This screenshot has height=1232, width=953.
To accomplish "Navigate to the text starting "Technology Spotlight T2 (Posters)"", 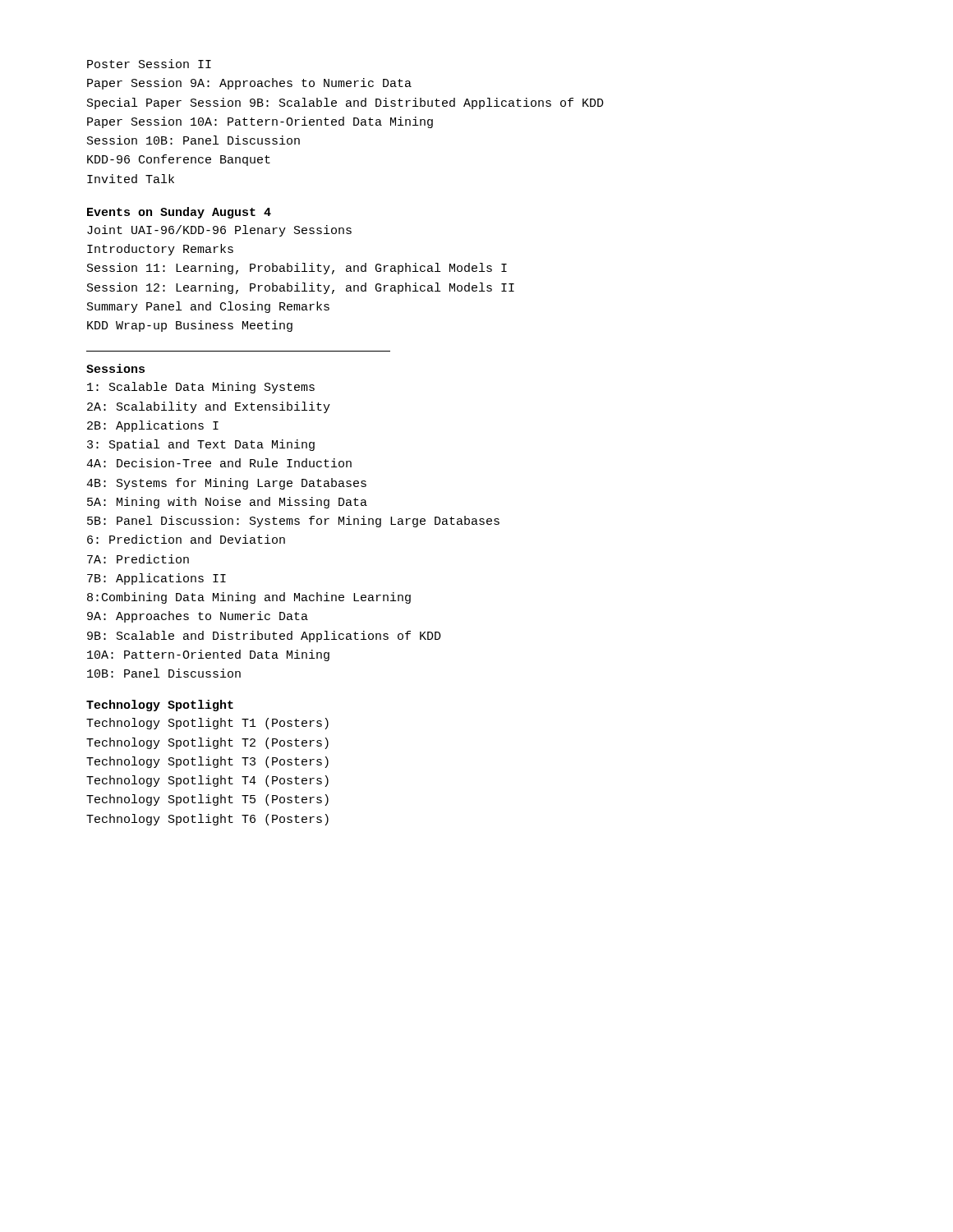I will pyautogui.click(x=208, y=743).
